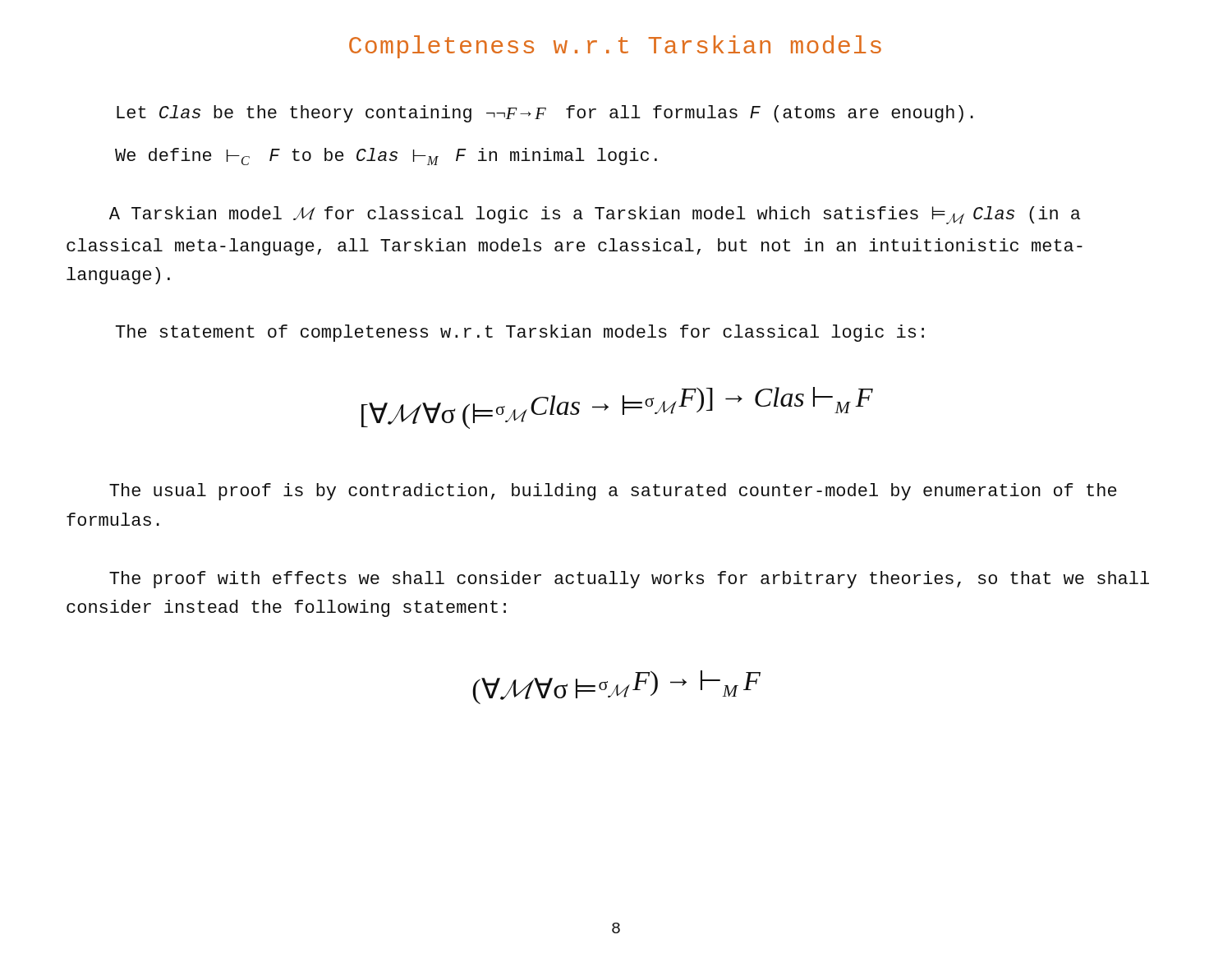
Task: Point to the block beginning "The statement of completeness w.r.t Tarskian models for"
Action: coord(522,333)
